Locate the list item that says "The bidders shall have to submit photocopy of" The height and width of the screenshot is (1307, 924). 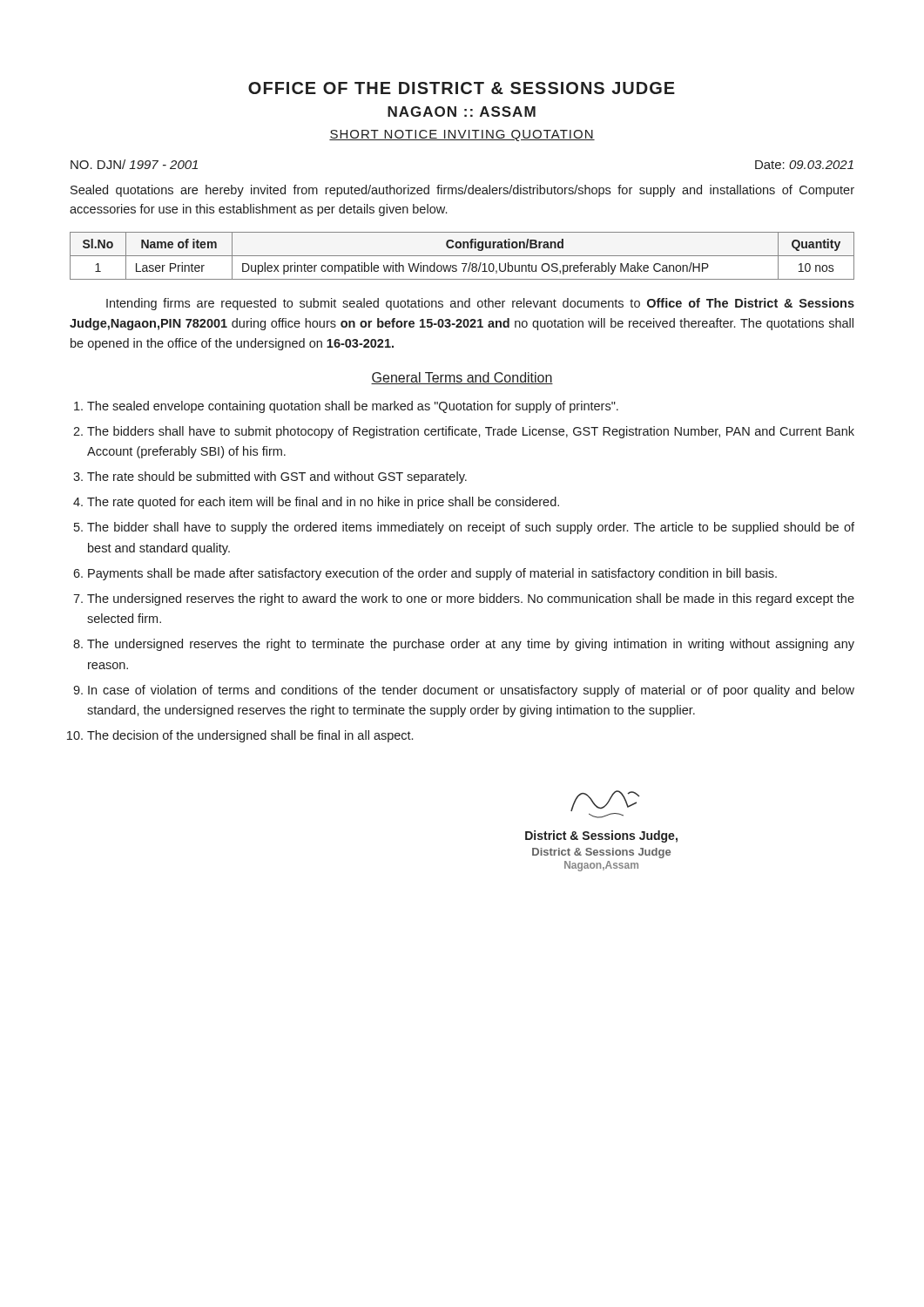coord(471,441)
